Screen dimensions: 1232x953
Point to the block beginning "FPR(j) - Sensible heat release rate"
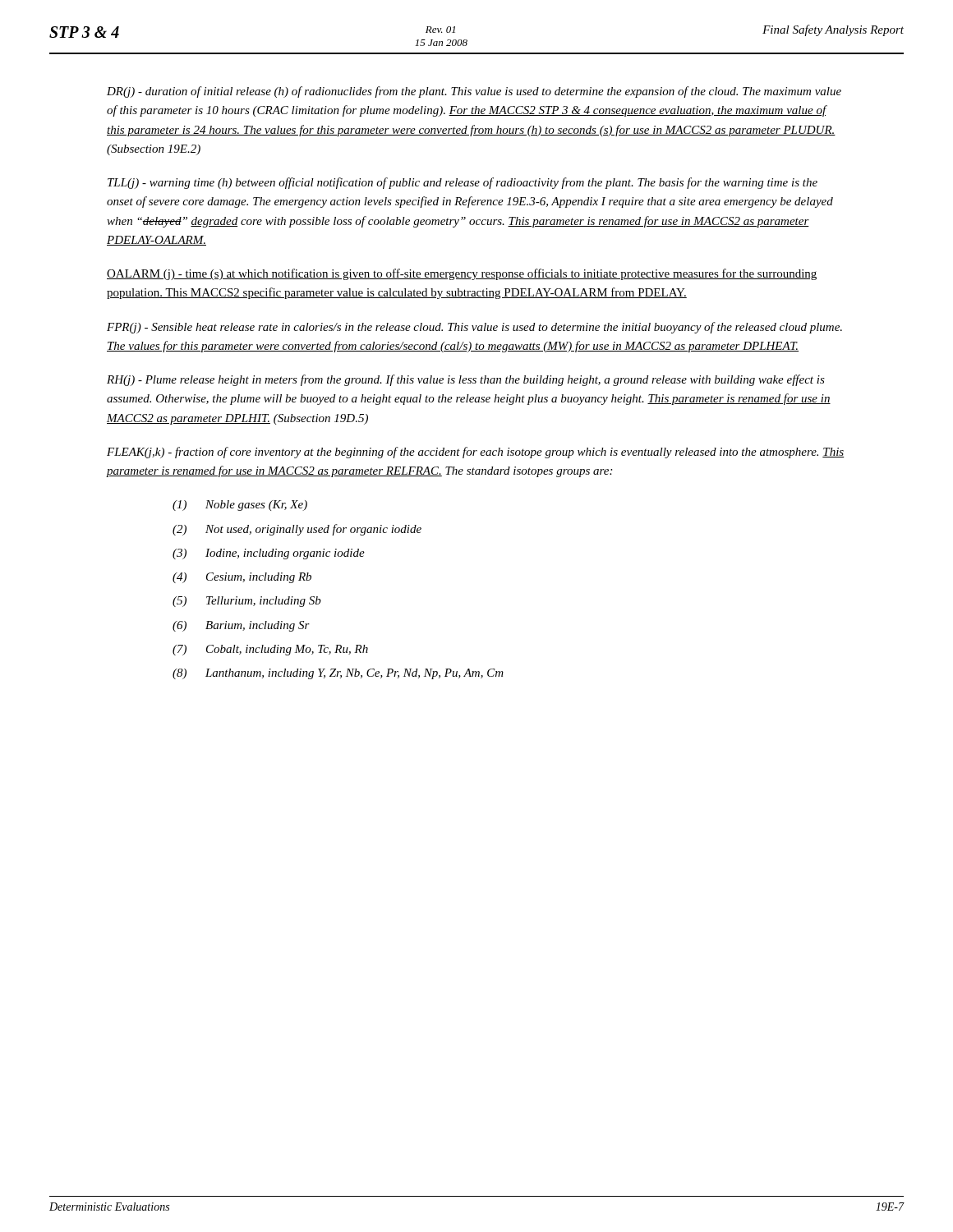point(475,336)
